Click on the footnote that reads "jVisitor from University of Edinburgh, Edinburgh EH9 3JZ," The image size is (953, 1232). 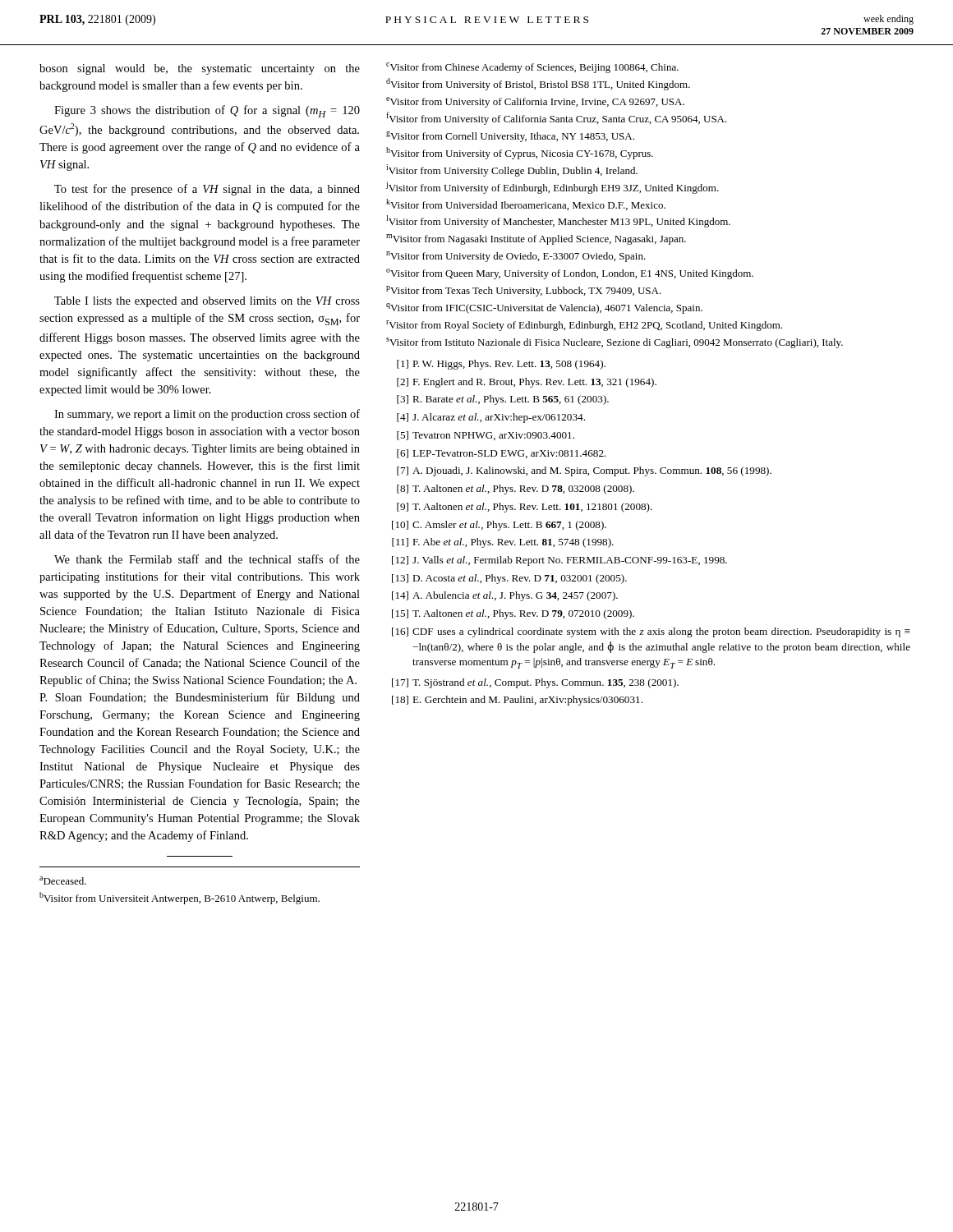pyautogui.click(x=553, y=187)
